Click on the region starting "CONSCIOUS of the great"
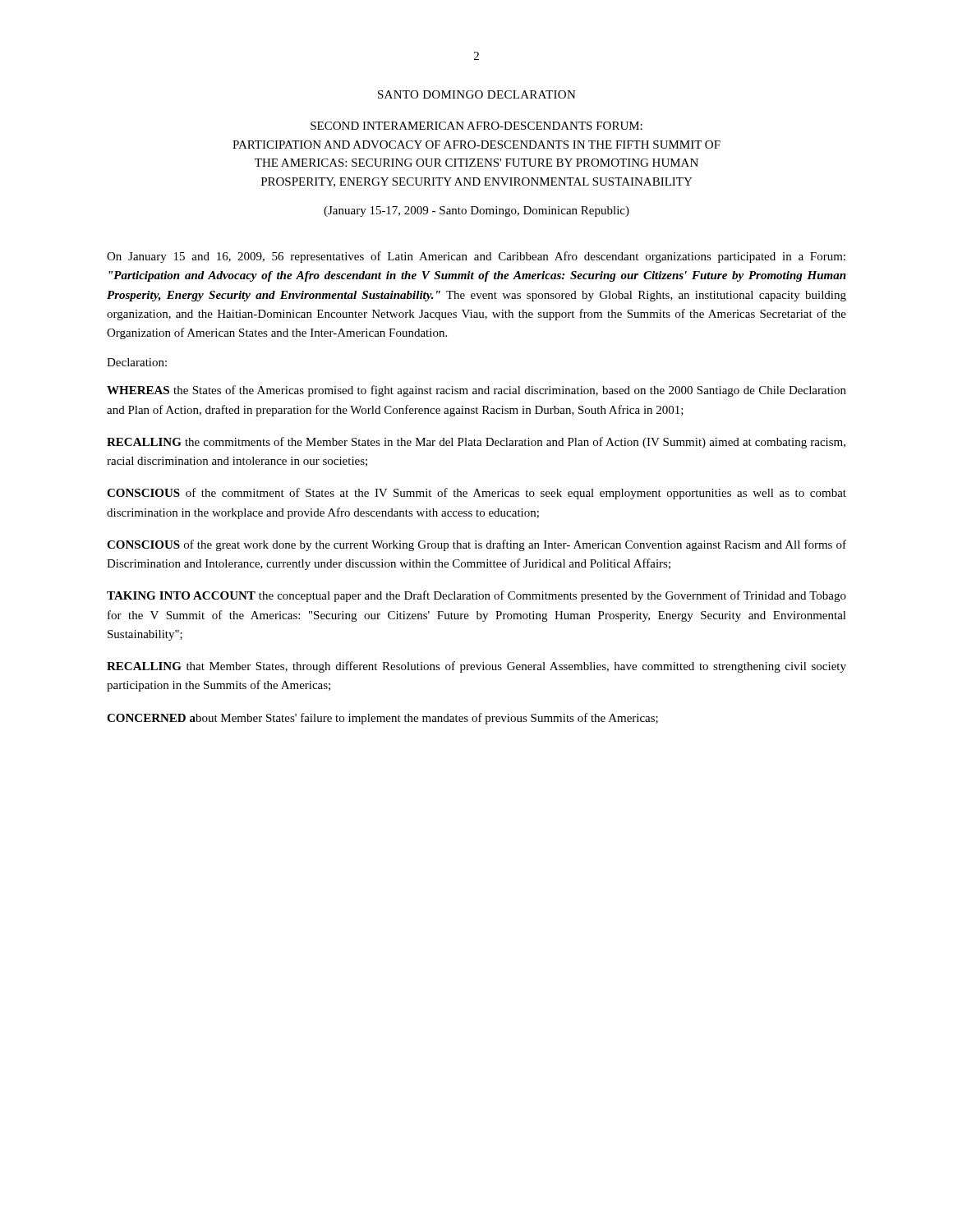Image resolution: width=953 pixels, height=1232 pixels. [x=476, y=554]
